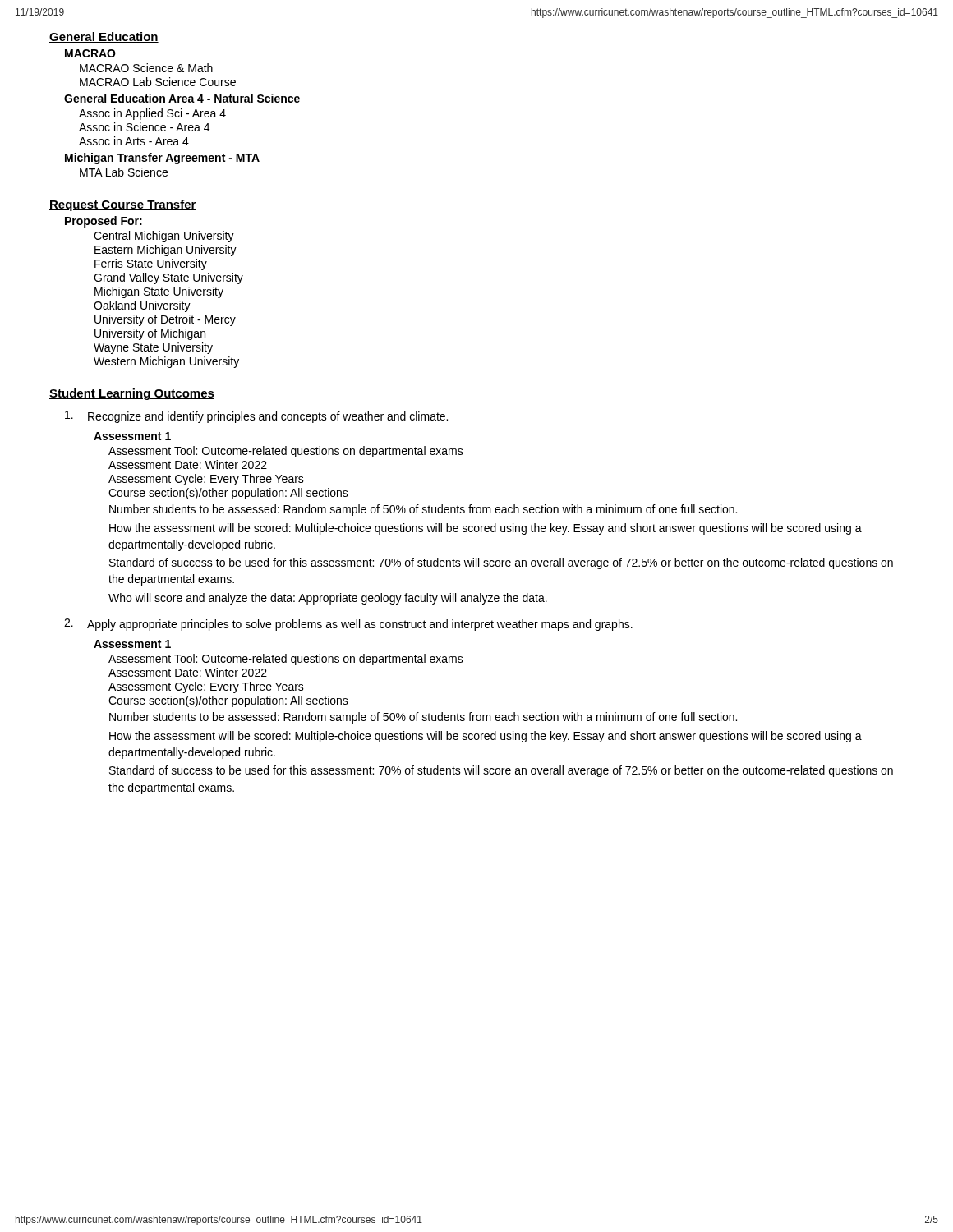The image size is (953, 1232).
Task: Find the text starting "University of Detroit - Mercy"
Action: [x=165, y=320]
